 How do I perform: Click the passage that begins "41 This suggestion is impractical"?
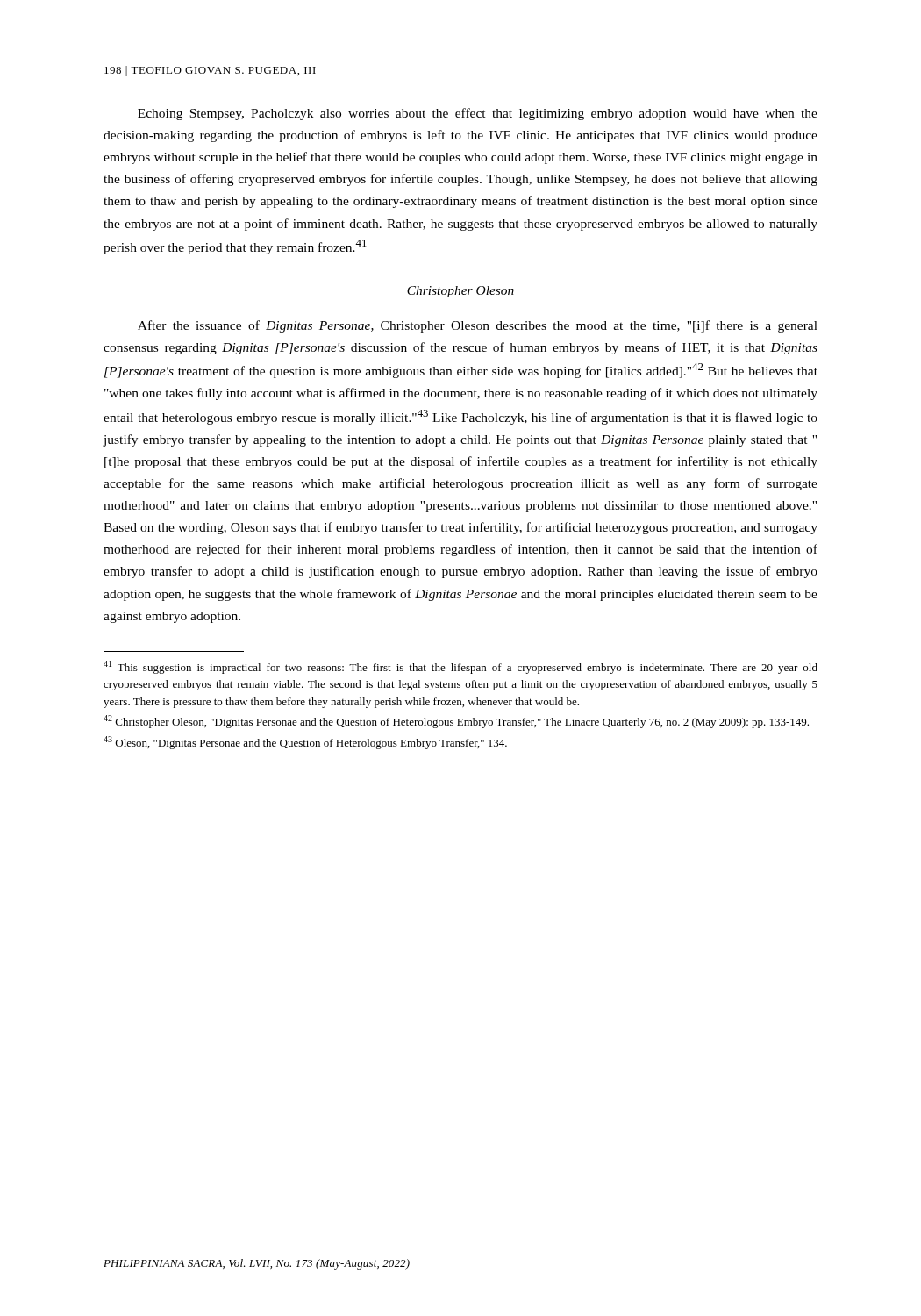point(460,683)
